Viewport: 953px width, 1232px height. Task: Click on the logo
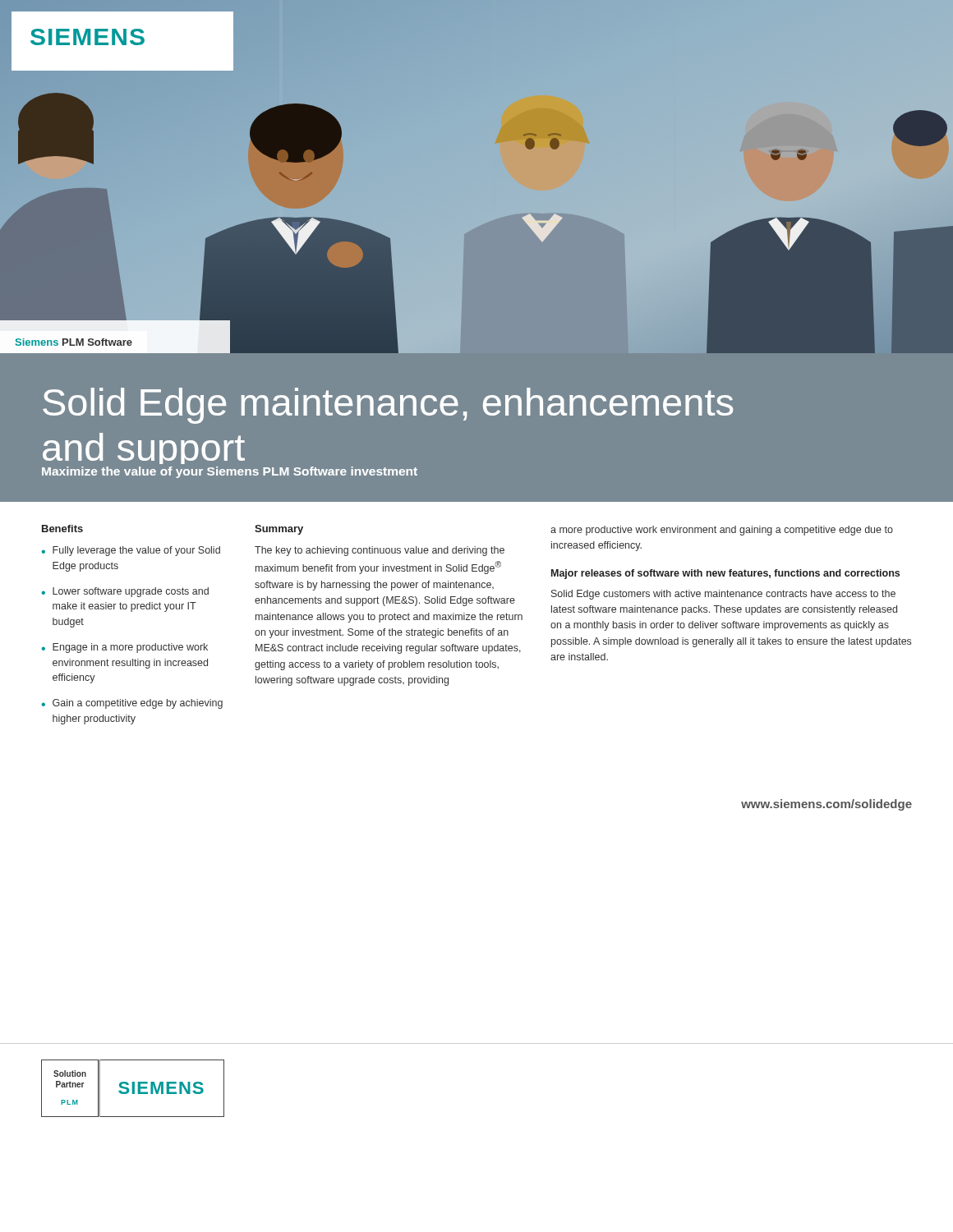(x=132, y=1088)
